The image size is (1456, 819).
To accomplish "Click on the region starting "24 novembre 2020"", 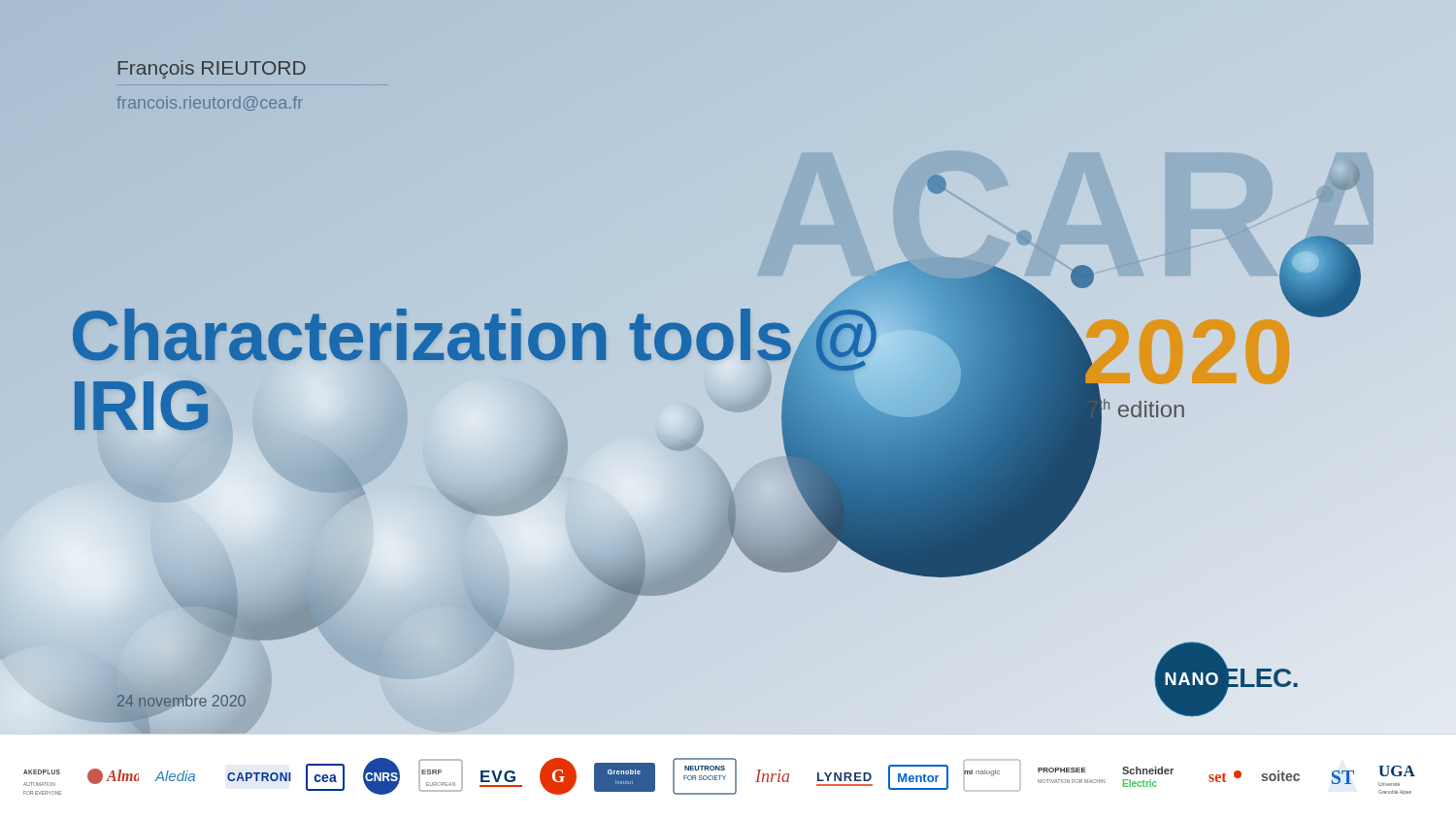I will (x=181, y=701).
